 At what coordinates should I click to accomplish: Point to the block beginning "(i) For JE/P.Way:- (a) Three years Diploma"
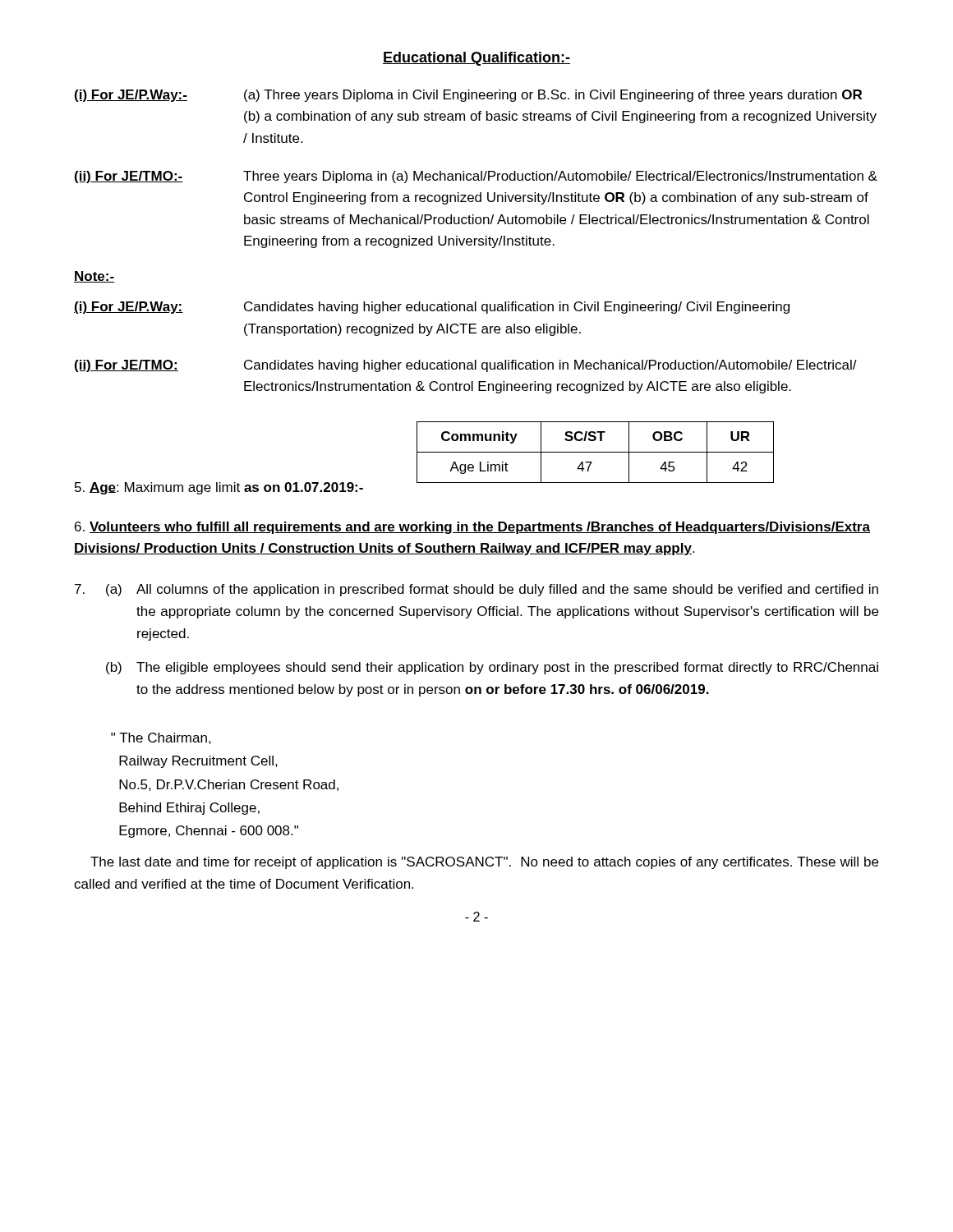[476, 117]
